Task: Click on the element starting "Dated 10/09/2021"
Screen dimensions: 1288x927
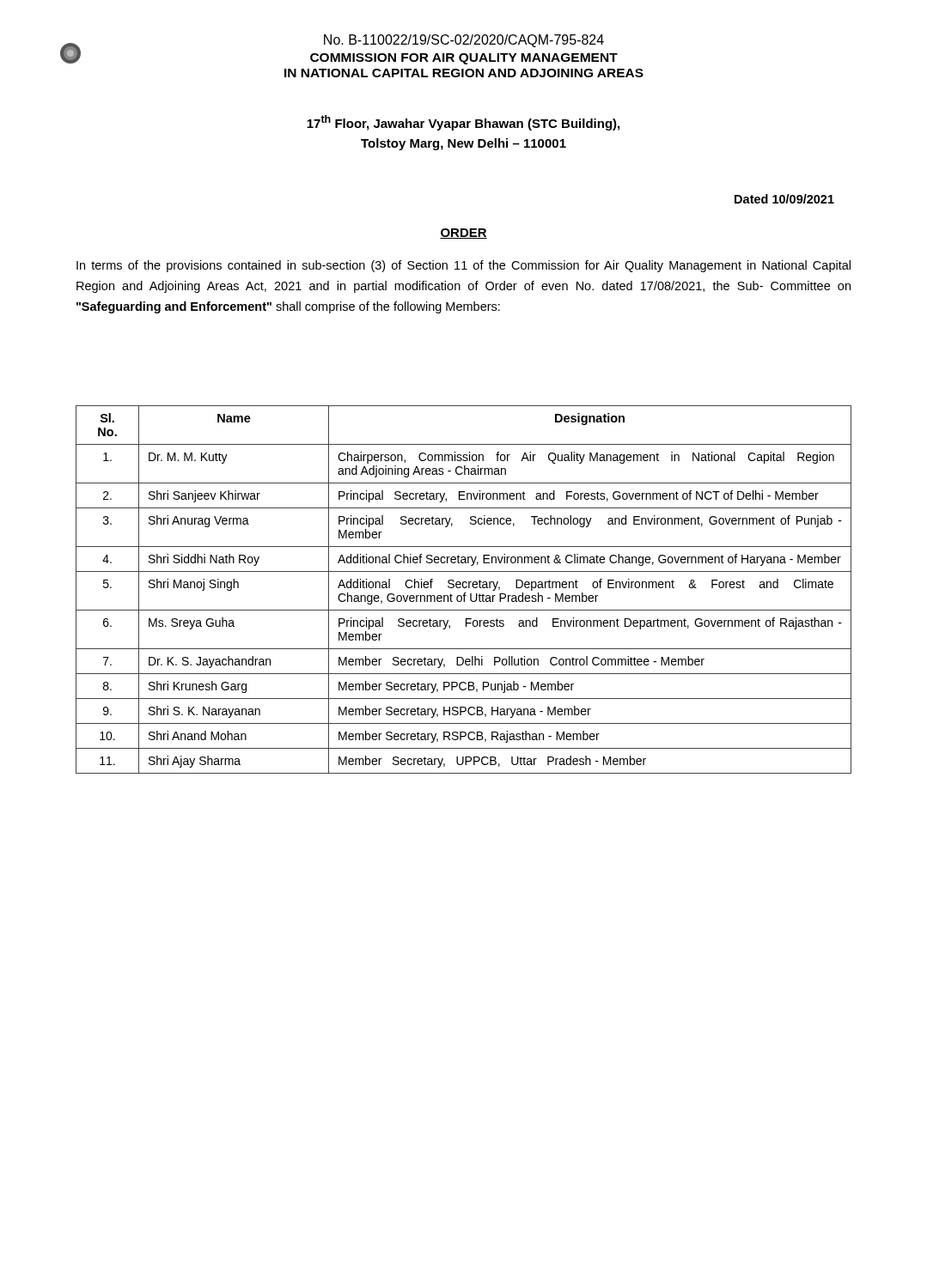Action: pyautogui.click(x=784, y=199)
